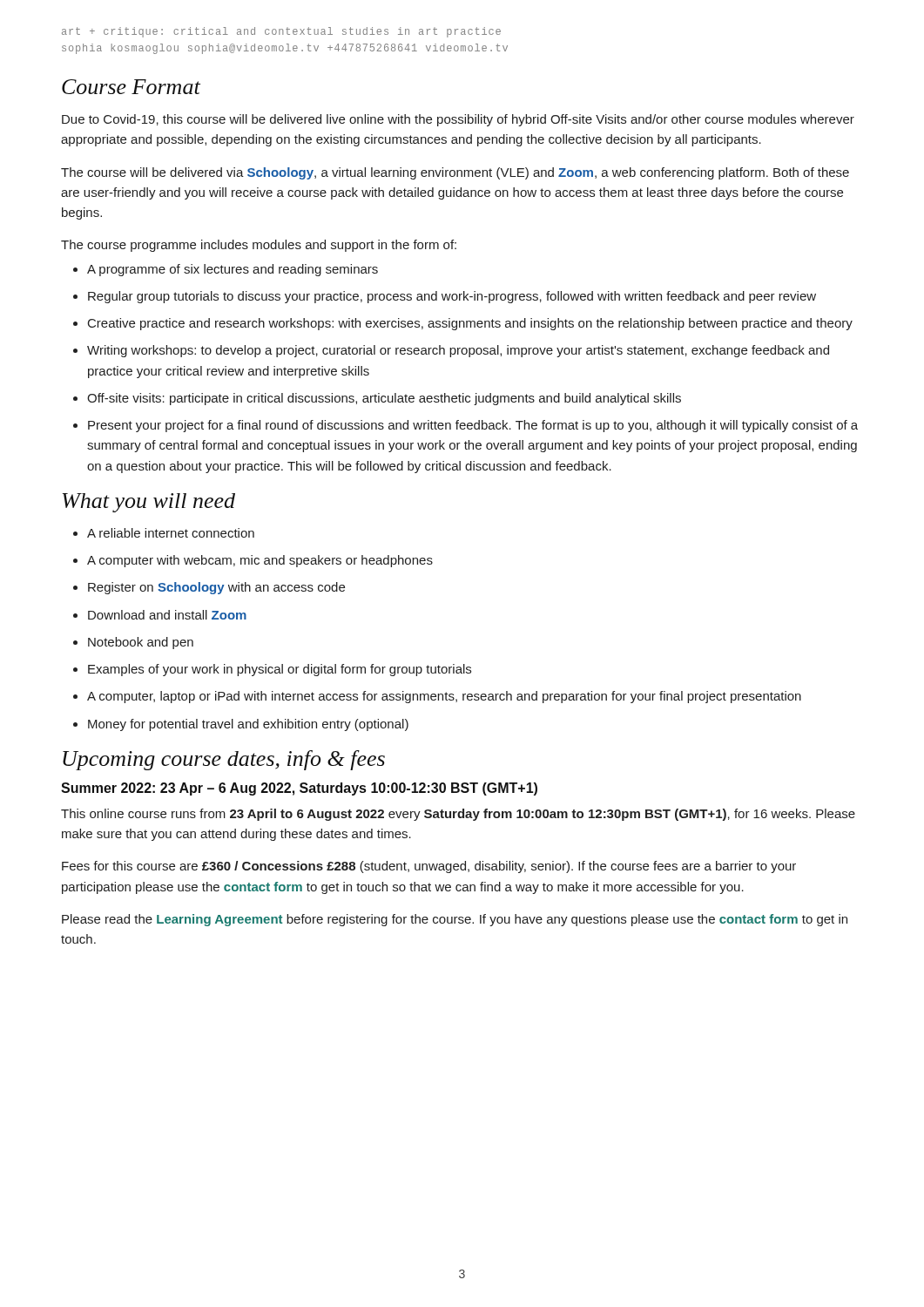This screenshot has width=924, height=1307.
Task: Navigate to the text starting "Present your project for"
Action: (473, 445)
